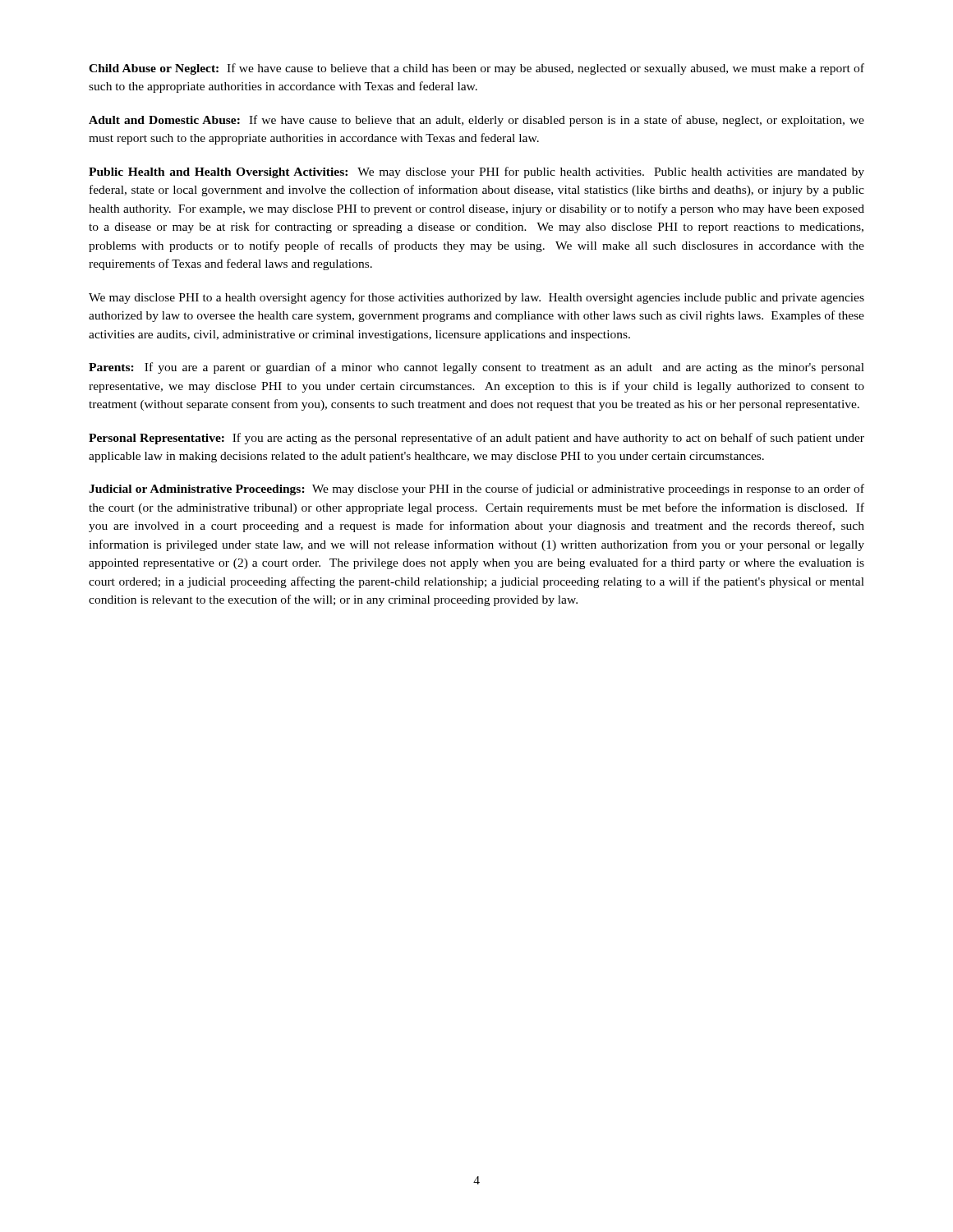Where is the passage that starts "Parents: If you are"?
Screen dimensions: 1232x953
click(x=476, y=385)
